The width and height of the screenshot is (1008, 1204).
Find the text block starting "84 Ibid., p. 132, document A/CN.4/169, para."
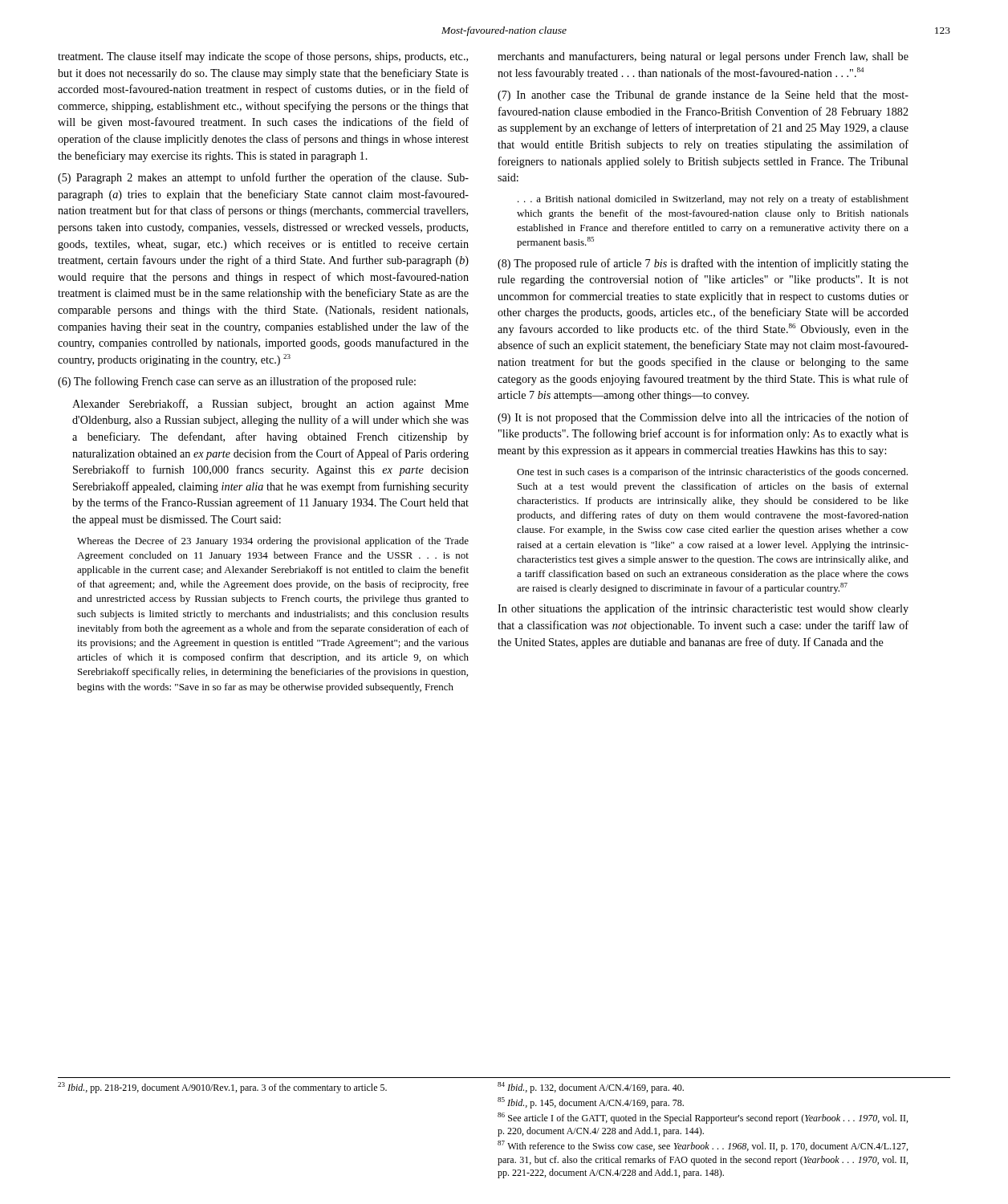[703, 1087]
